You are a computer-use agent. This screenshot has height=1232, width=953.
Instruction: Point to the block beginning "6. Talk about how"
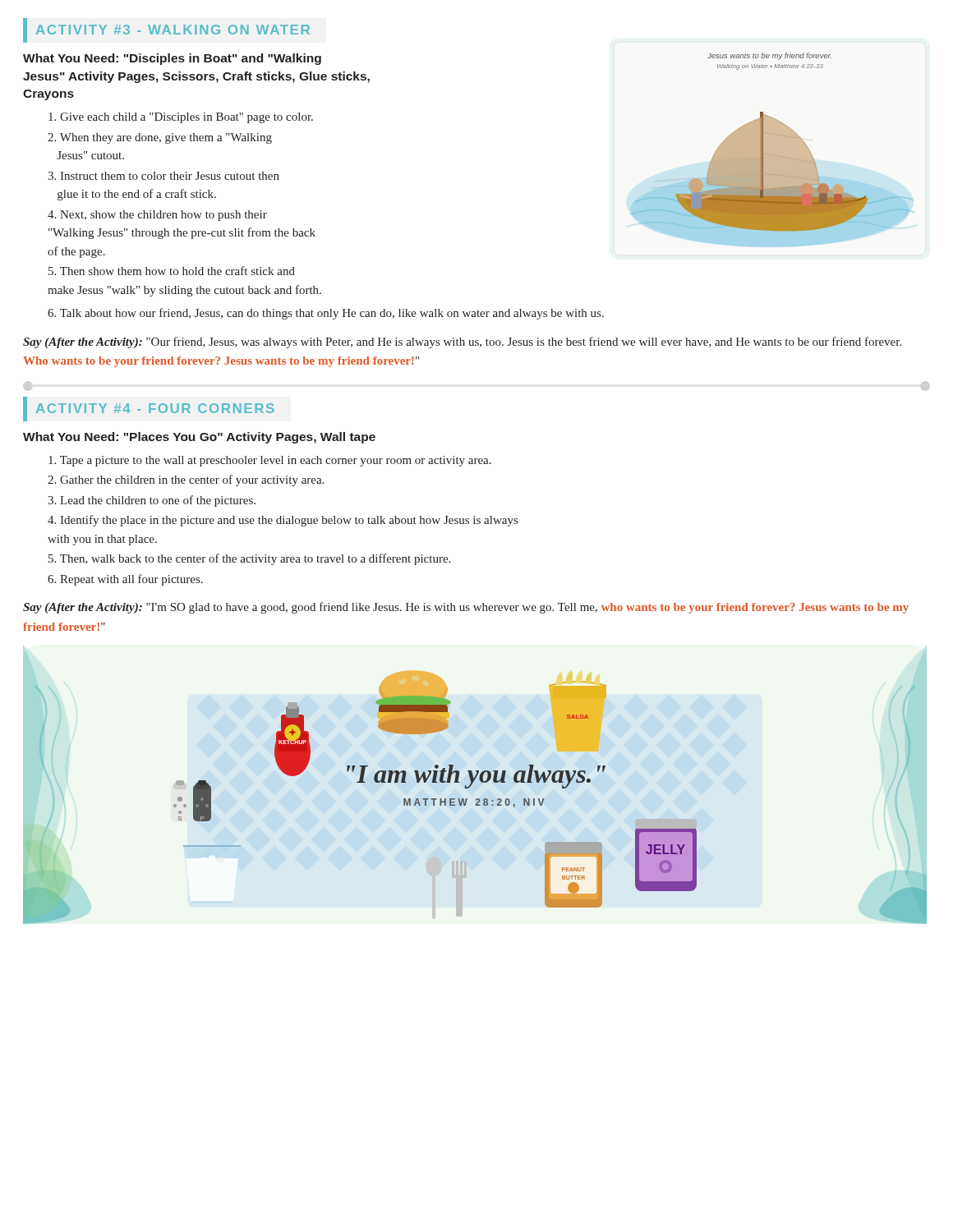click(326, 313)
